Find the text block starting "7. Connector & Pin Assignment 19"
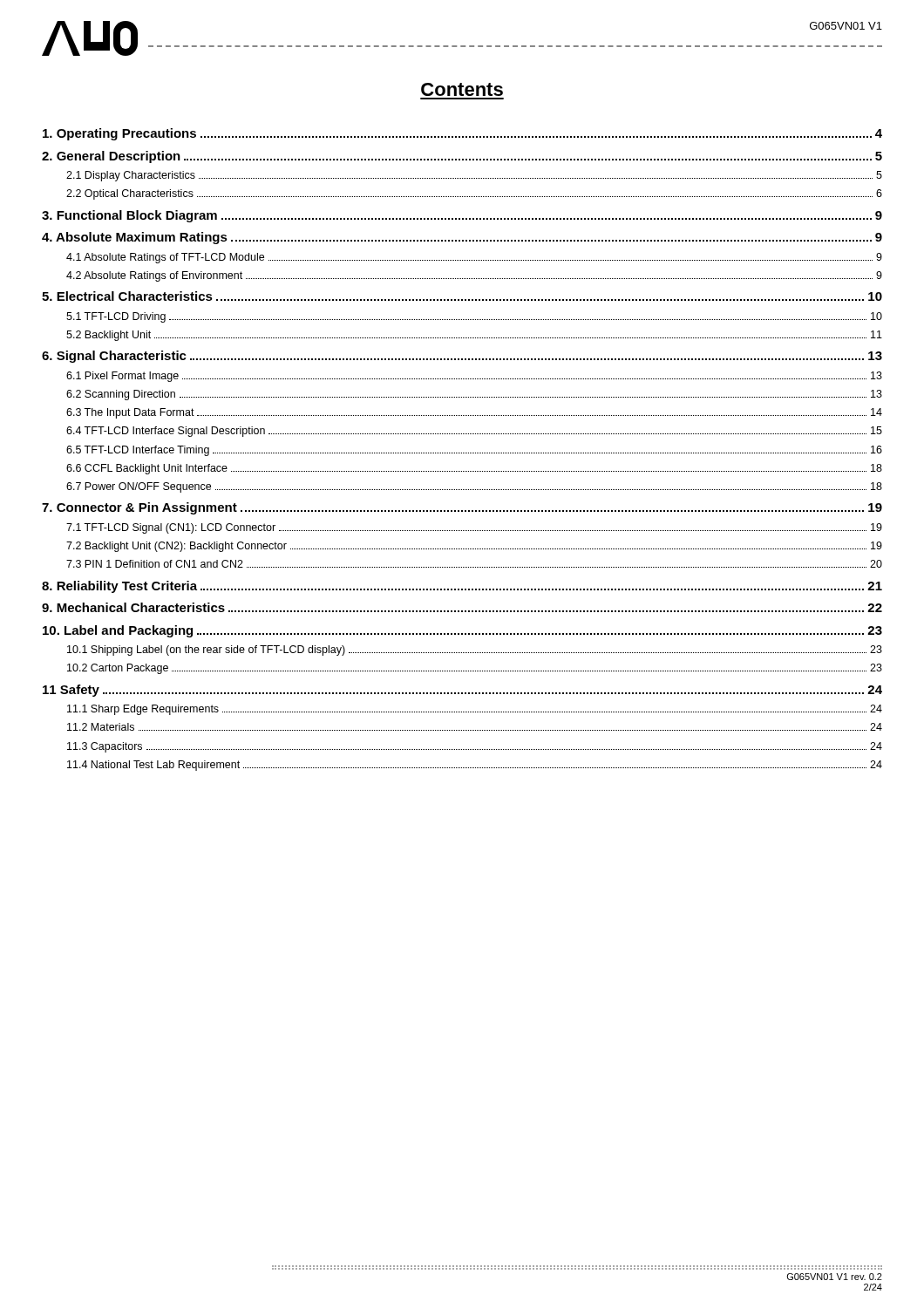This screenshot has height=1308, width=924. point(462,508)
